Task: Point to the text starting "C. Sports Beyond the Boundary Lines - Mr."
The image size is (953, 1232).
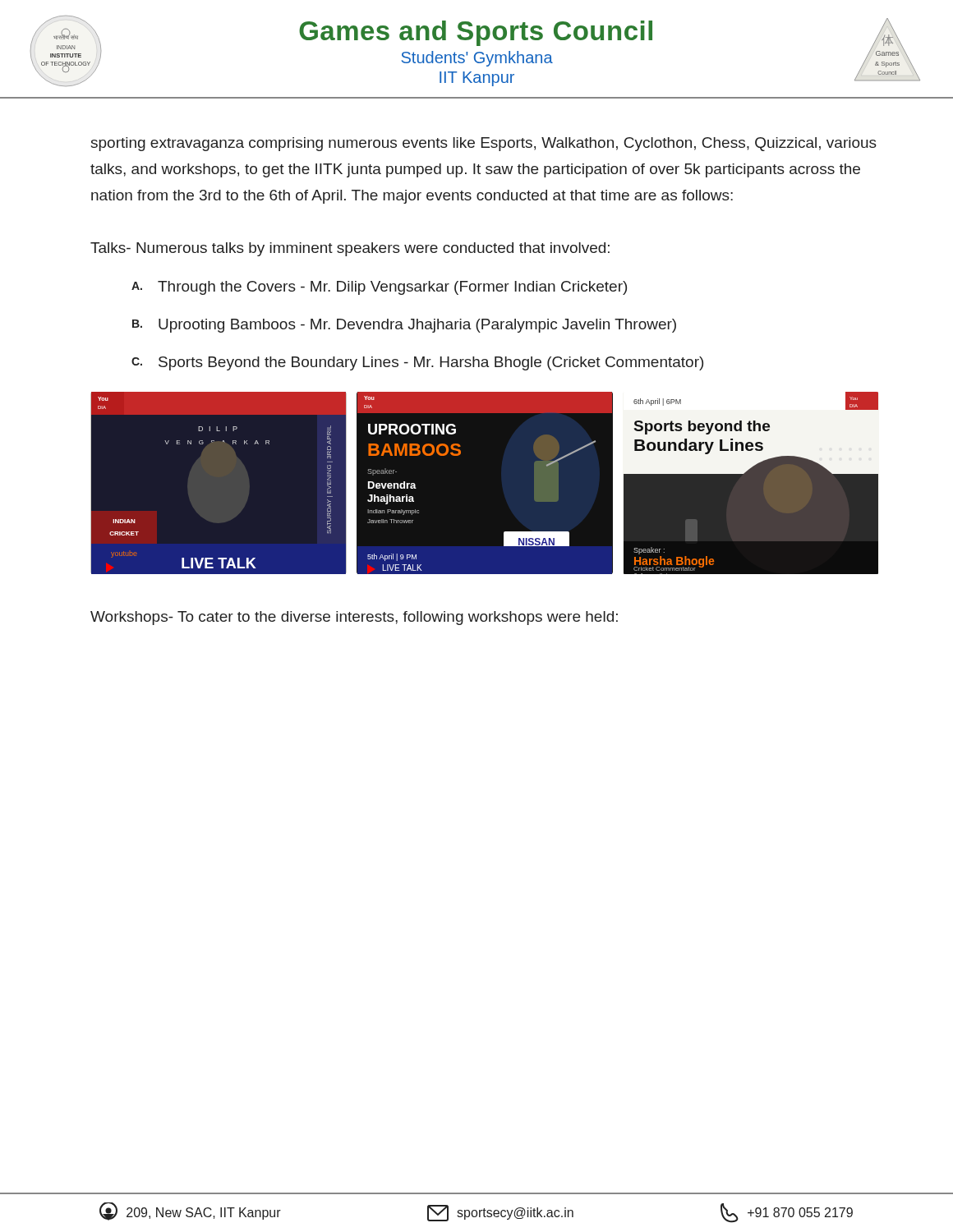Action: [x=418, y=363]
